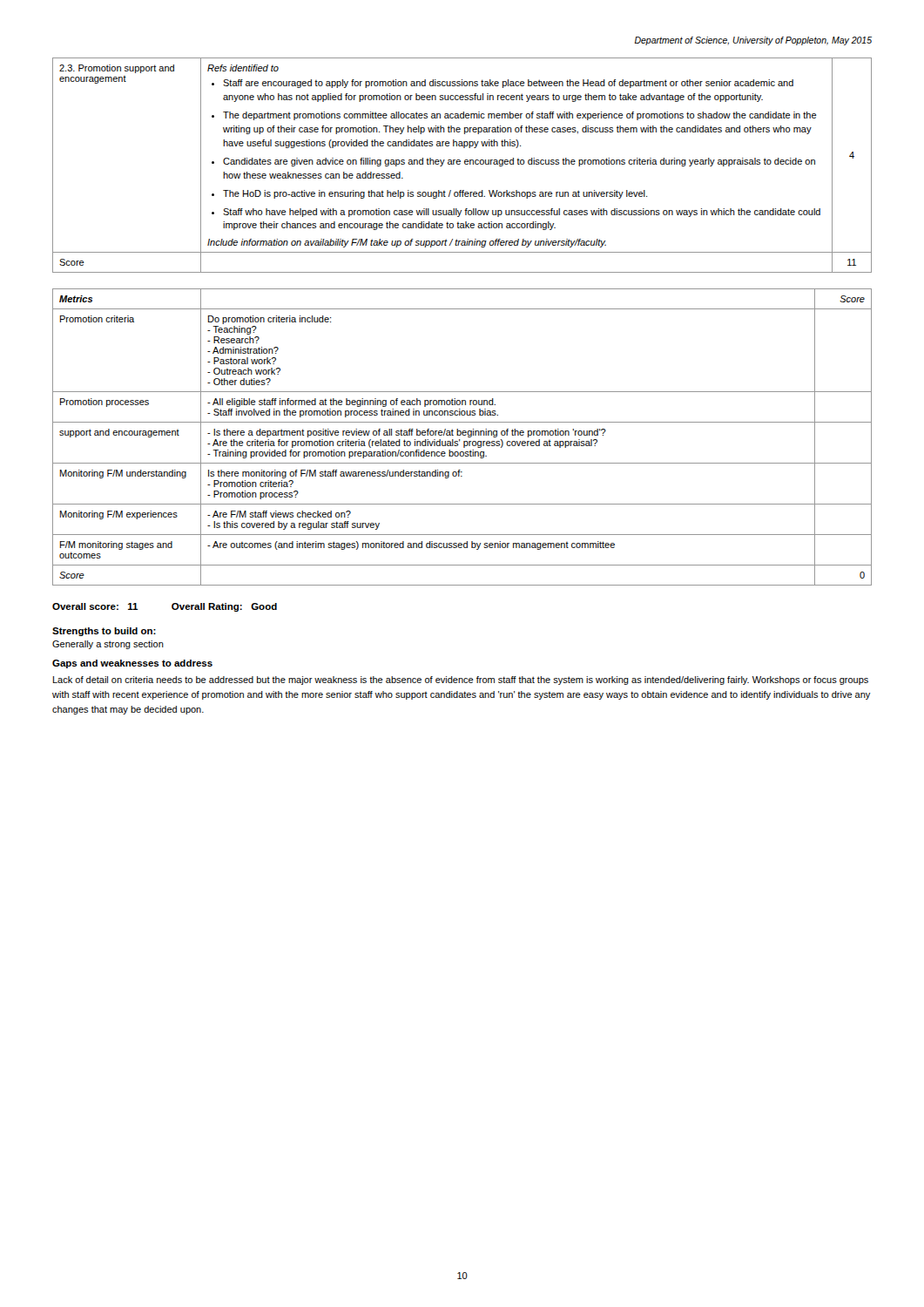Image resolution: width=924 pixels, height=1307 pixels.
Task: Click where it says "Strengths to build on:"
Action: [104, 631]
